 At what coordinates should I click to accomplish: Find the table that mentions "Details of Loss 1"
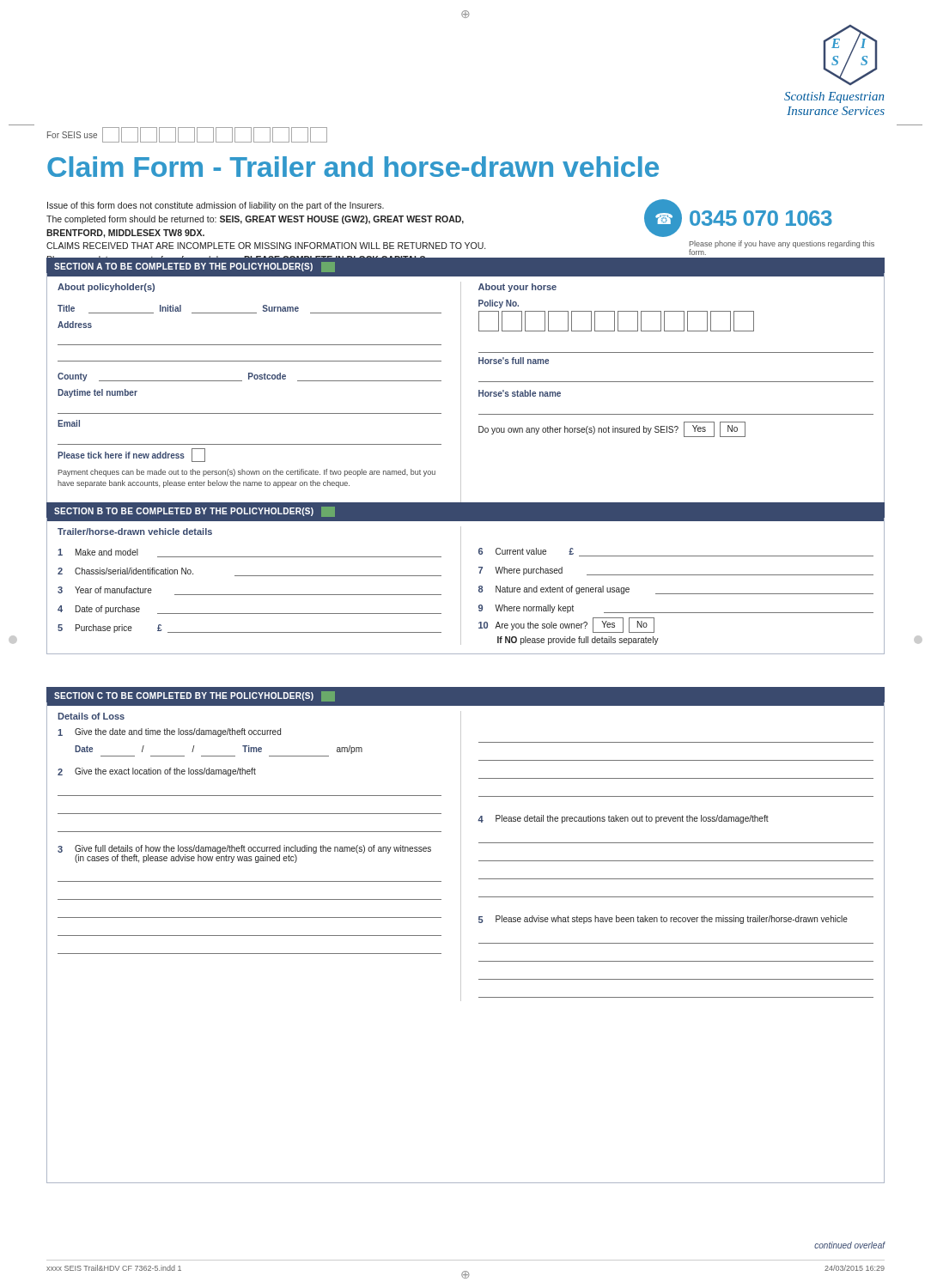(x=466, y=943)
